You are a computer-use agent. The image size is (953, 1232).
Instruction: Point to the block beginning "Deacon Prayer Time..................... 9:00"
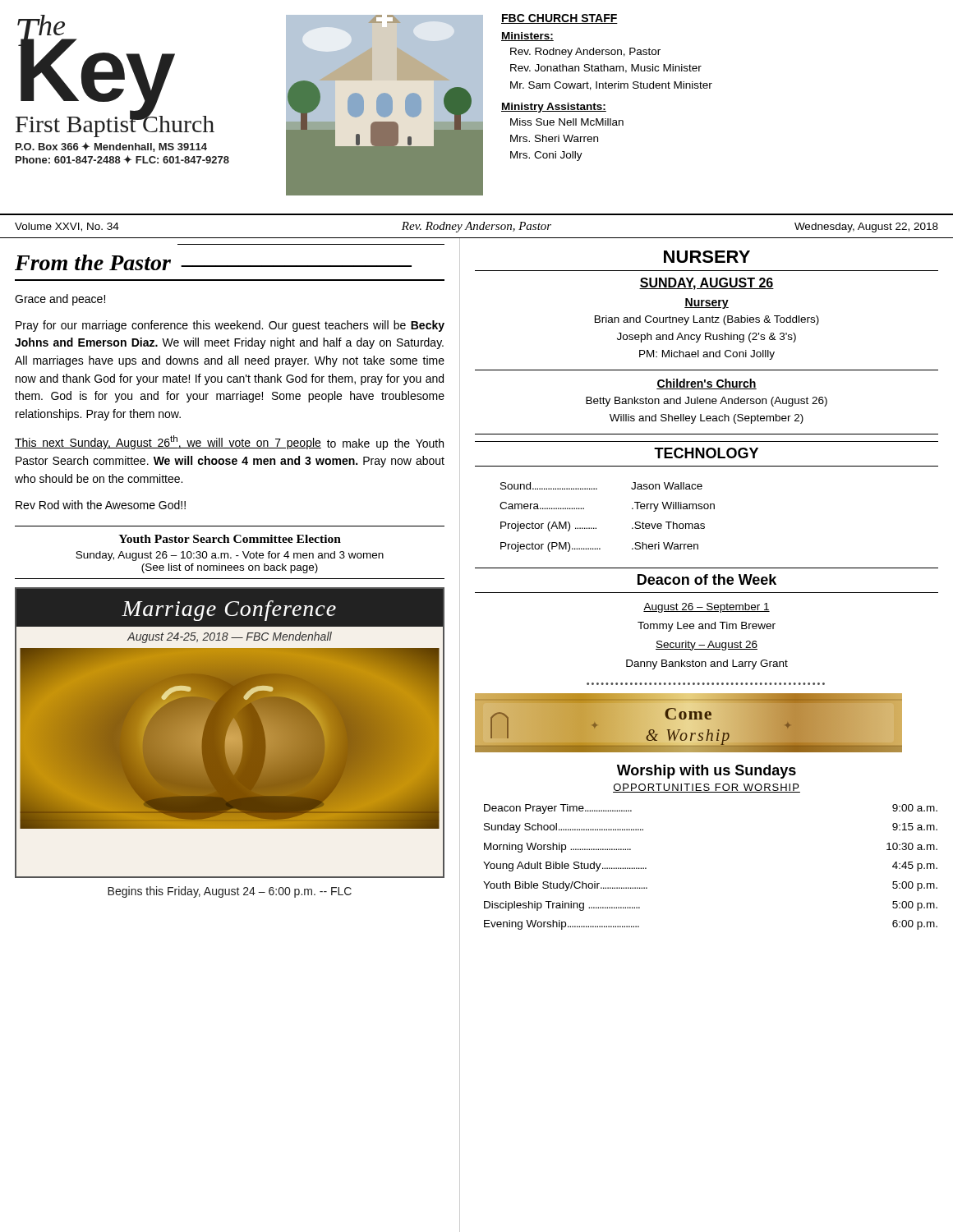click(x=555, y=809)
